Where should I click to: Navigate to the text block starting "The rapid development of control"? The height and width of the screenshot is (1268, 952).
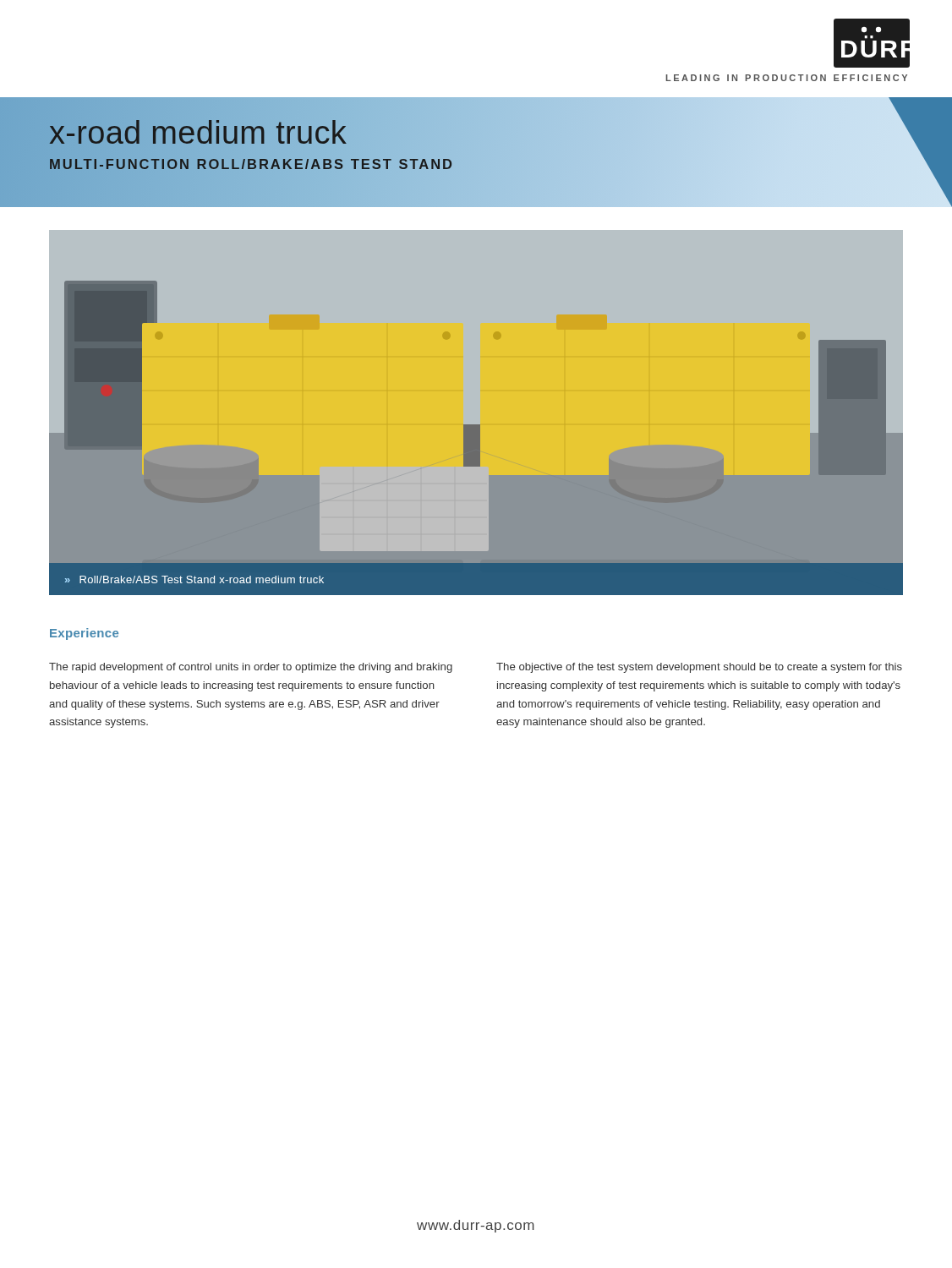tap(252, 695)
